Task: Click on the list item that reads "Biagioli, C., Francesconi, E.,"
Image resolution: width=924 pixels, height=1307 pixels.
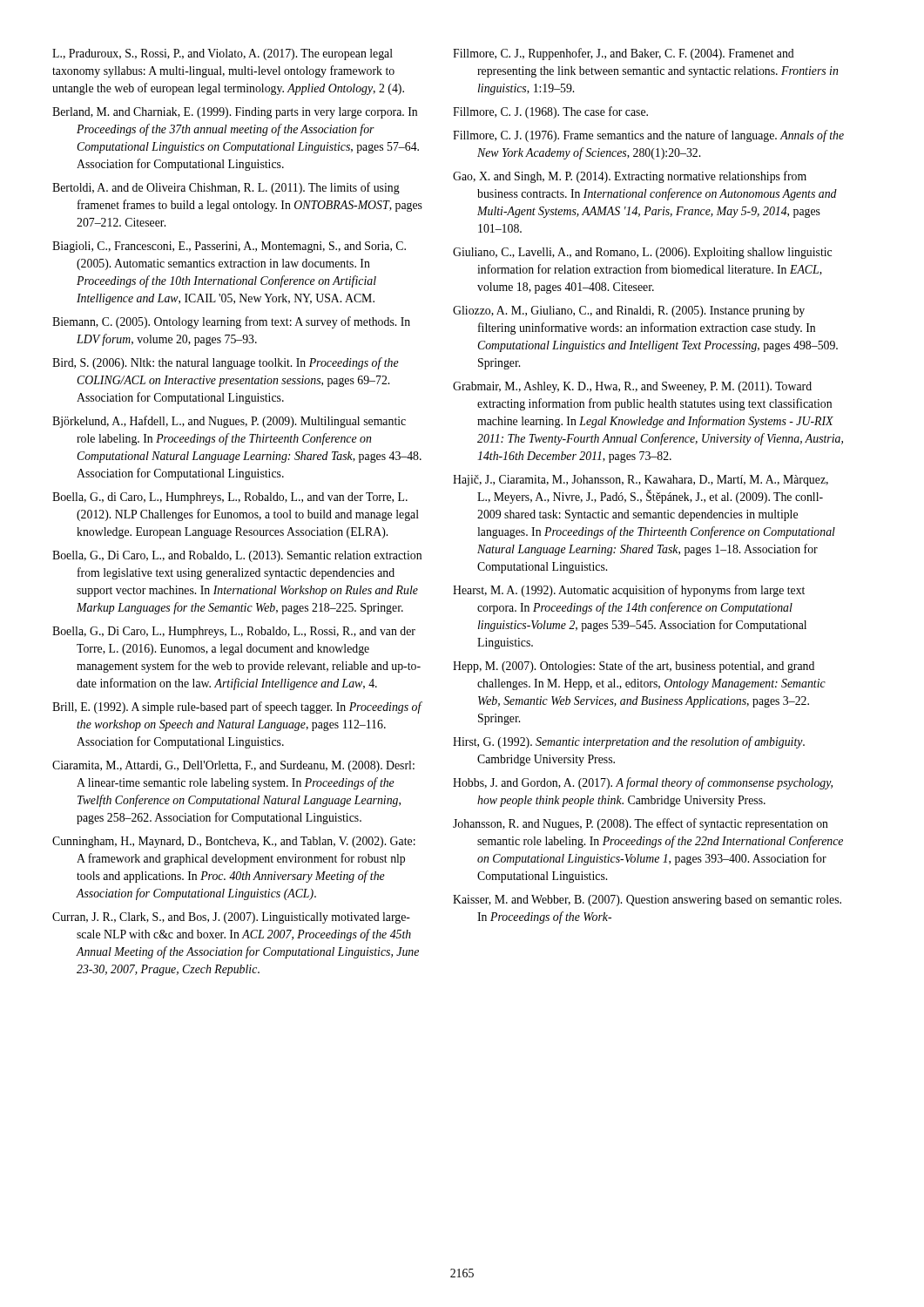Action: click(x=229, y=272)
